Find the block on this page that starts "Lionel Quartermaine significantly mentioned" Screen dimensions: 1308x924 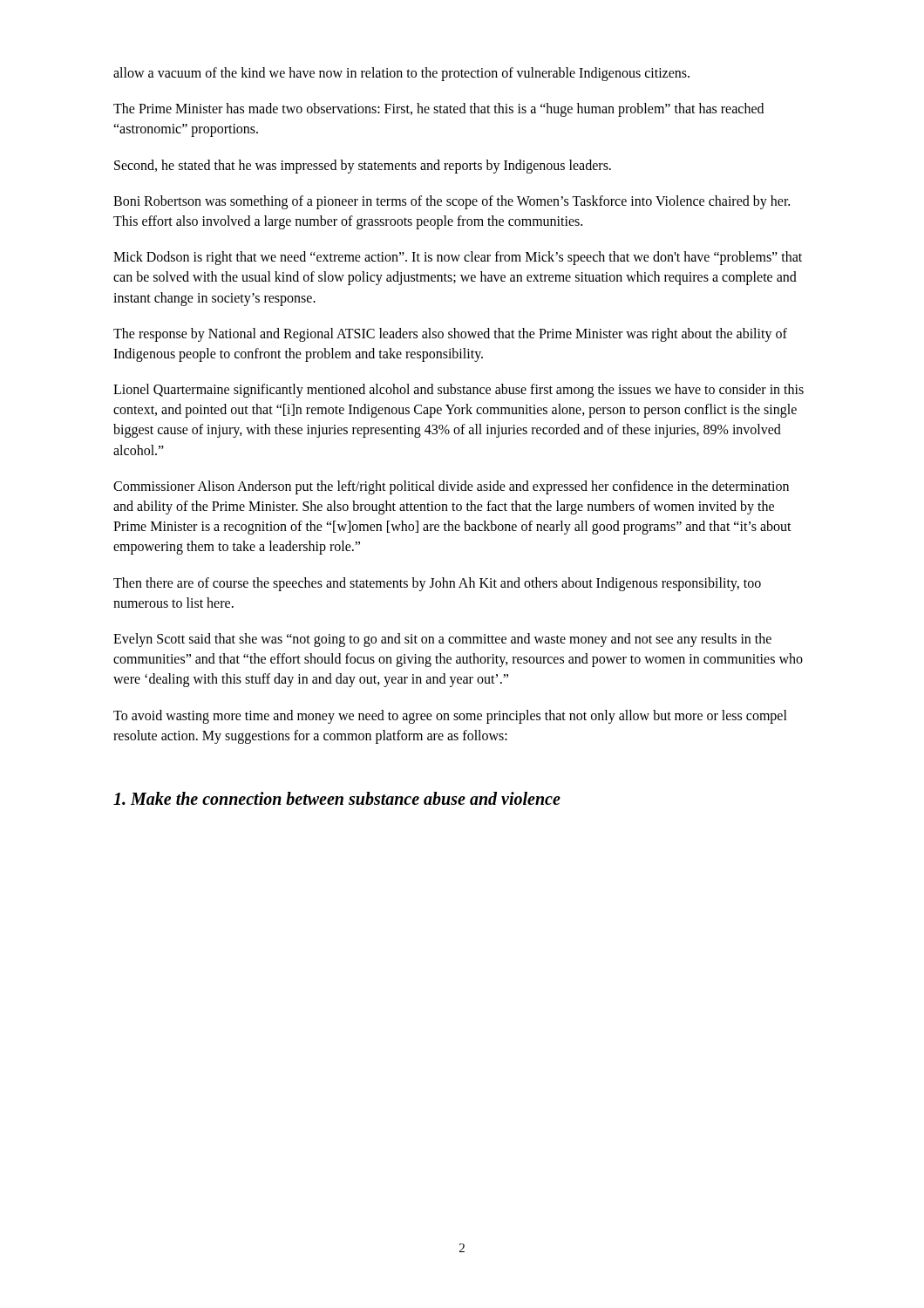tap(459, 420)
